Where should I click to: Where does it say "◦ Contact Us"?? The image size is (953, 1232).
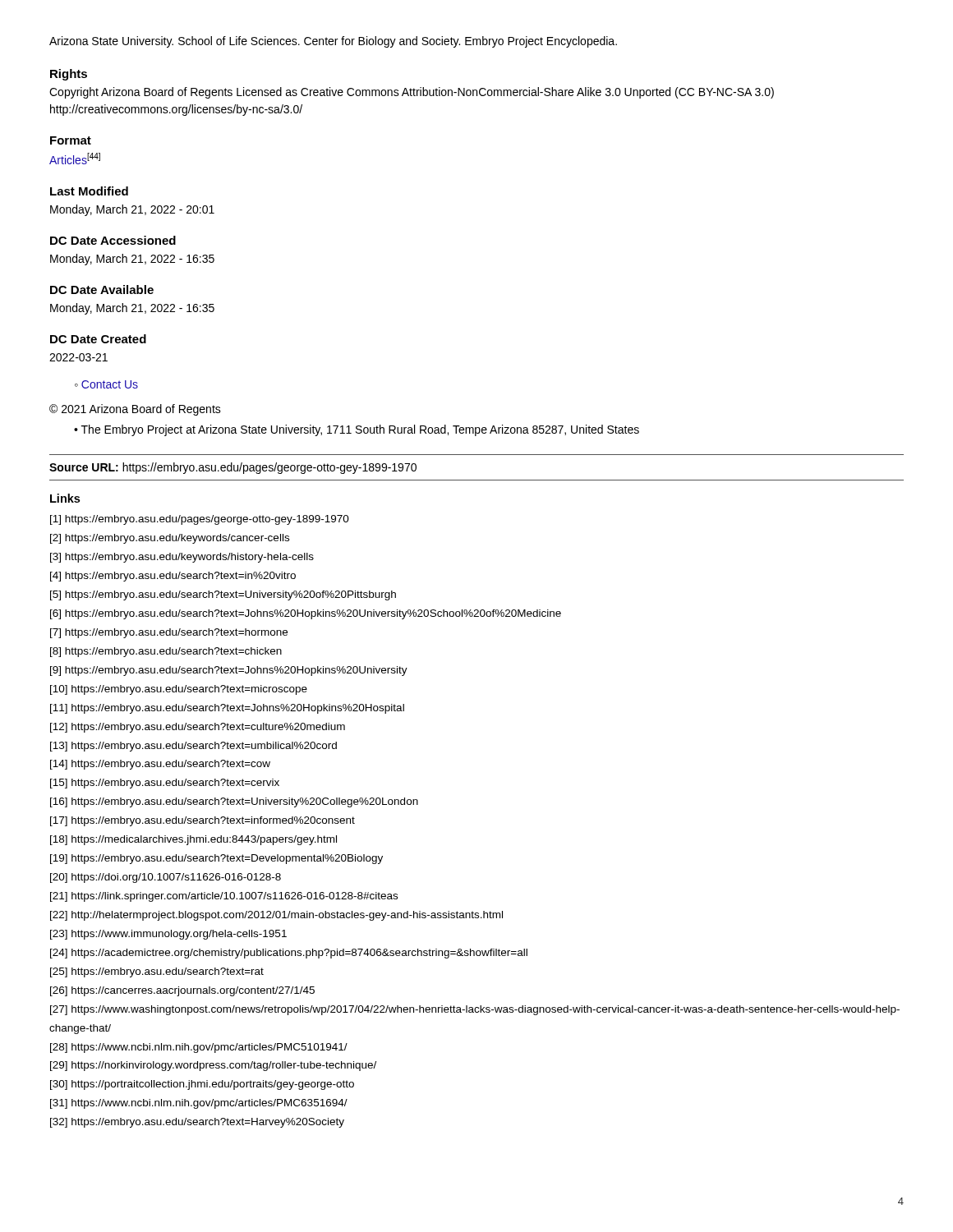(106, 384)
